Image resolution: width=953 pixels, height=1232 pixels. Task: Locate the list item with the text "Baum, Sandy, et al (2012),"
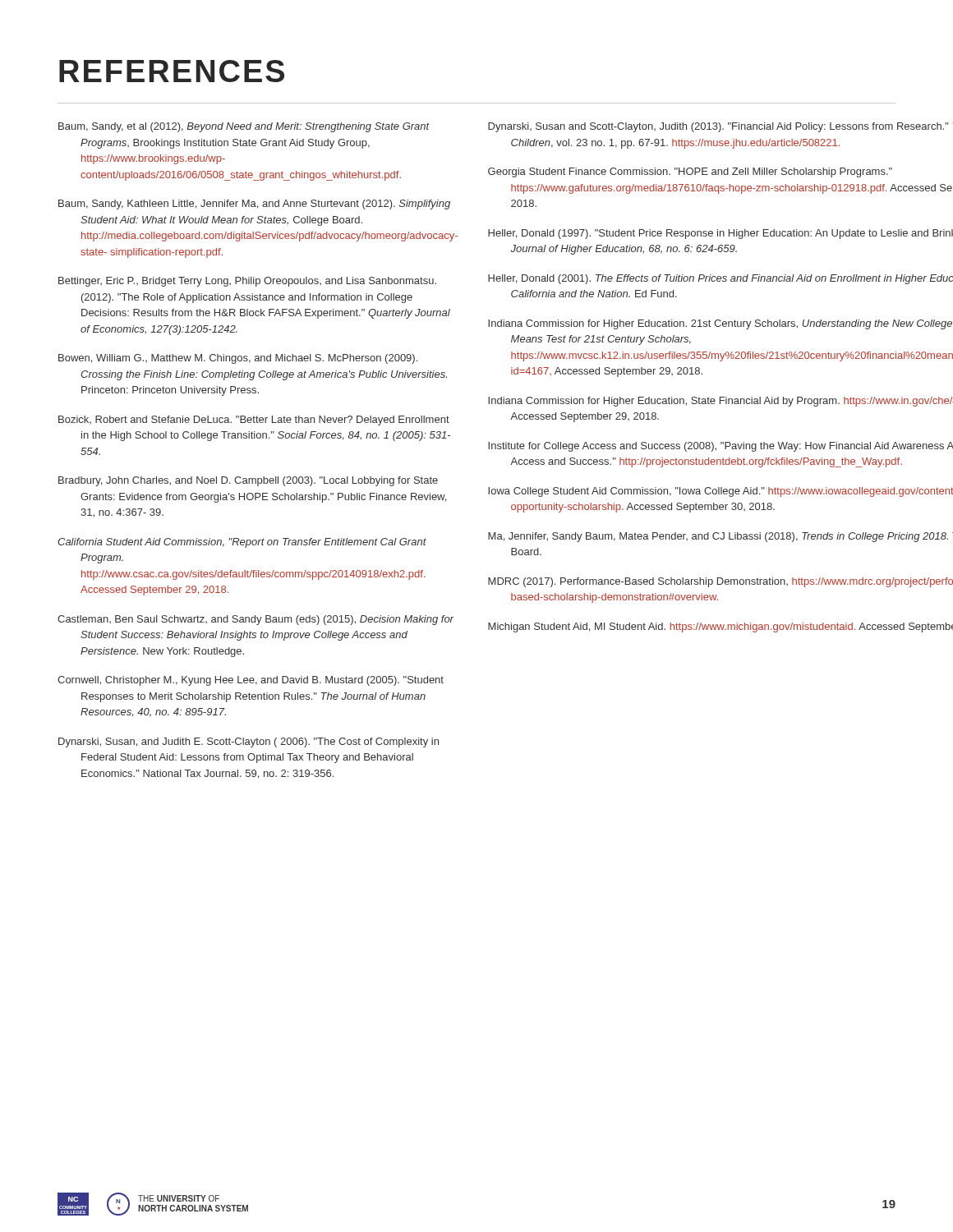(x=243, y=150)
